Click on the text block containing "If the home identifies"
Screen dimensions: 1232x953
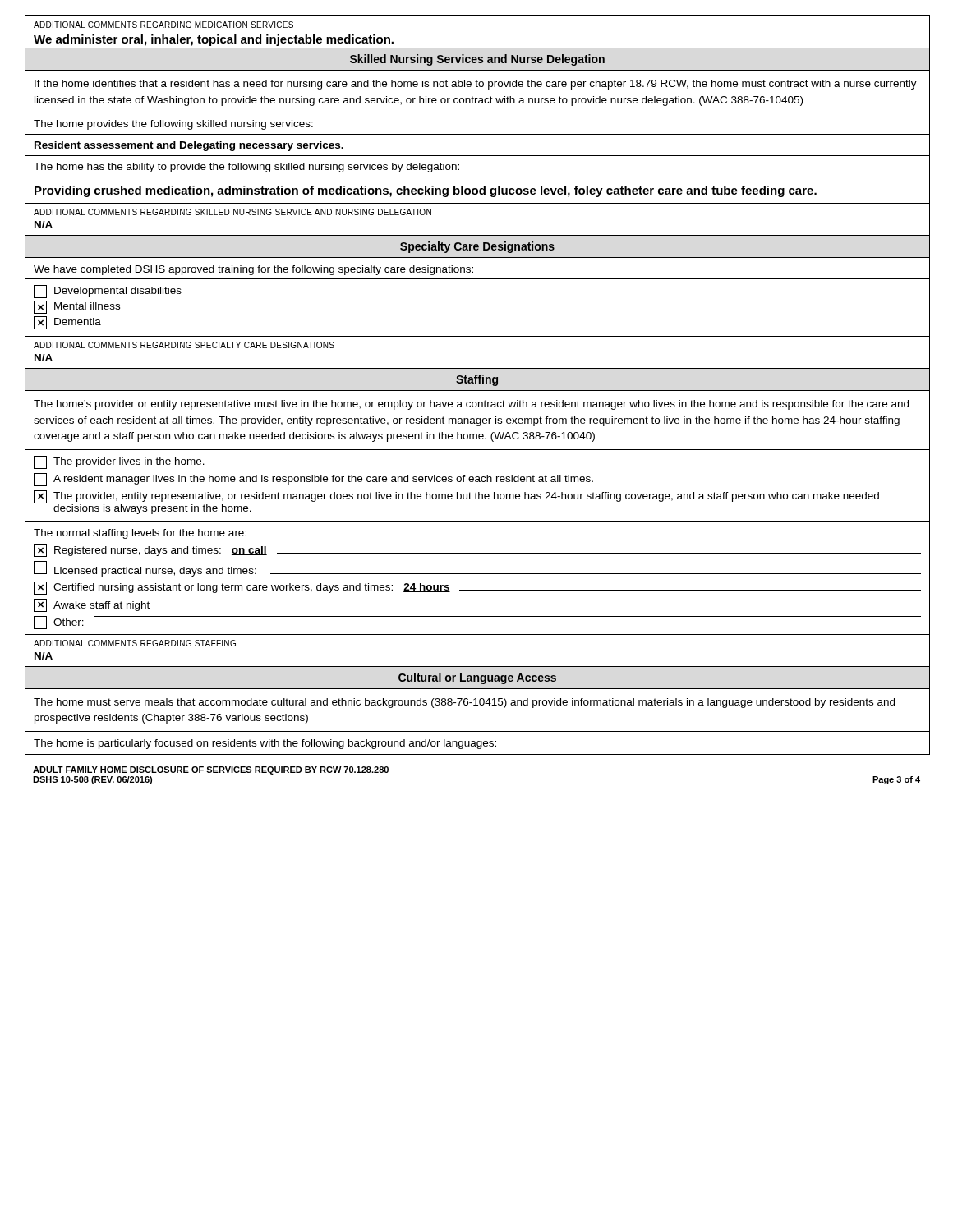[475, 91]
